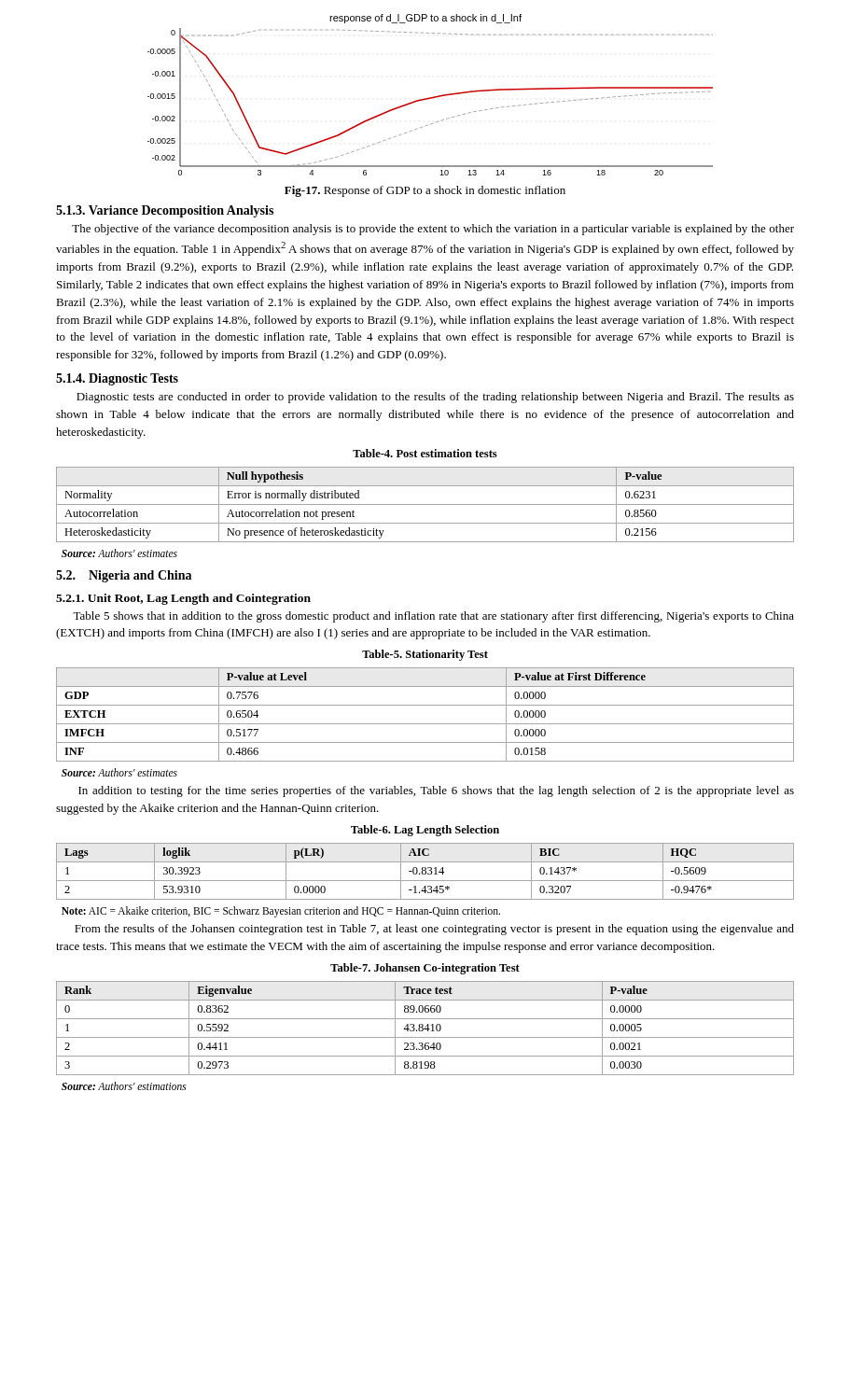Point to the block beginning "Table 5 shows that in addition"
Image resolution: width=850 pixels, height=1400 pixels.
tap(425, 624)
